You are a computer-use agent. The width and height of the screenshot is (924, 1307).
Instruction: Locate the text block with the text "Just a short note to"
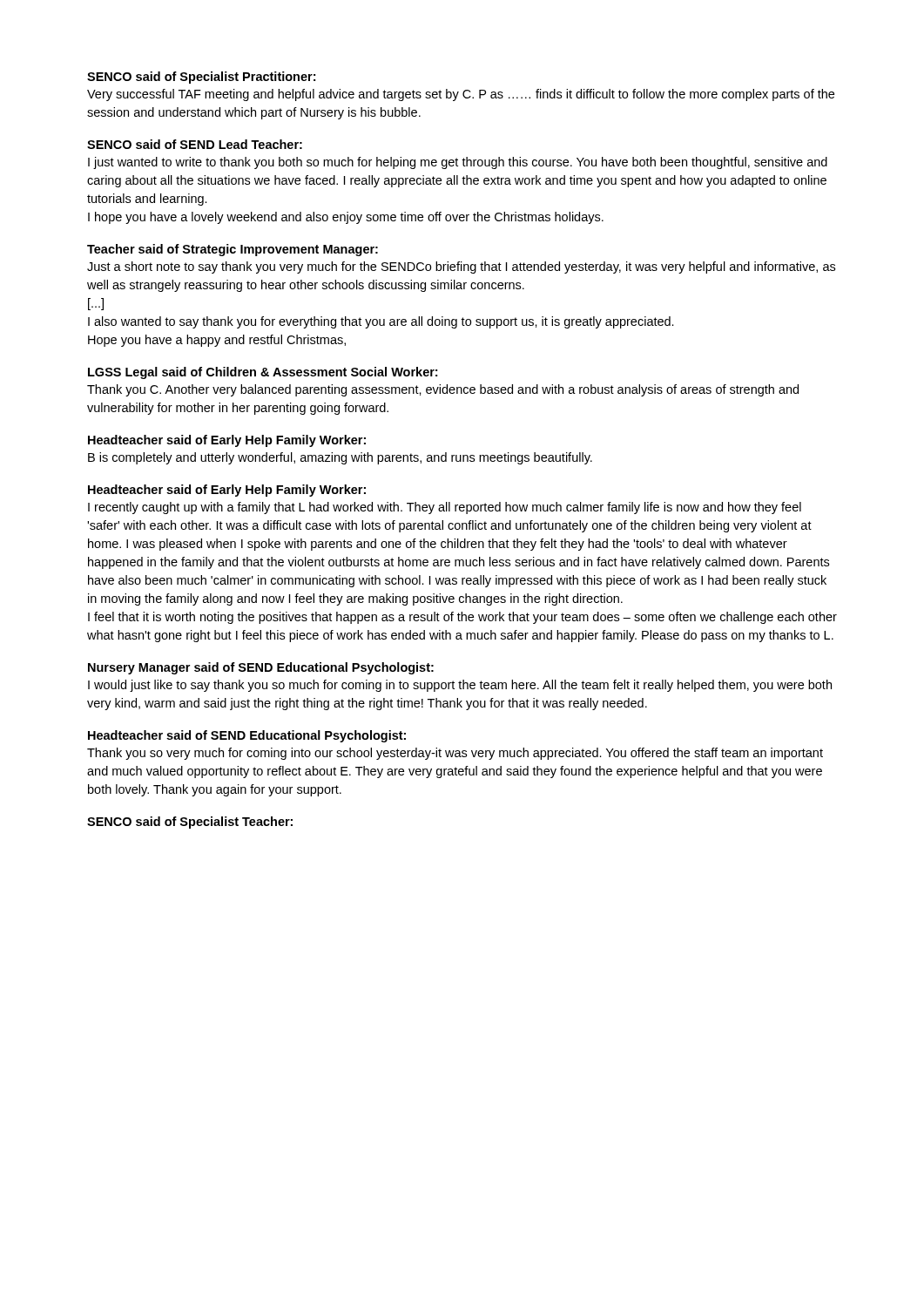(x=461, y=267)
